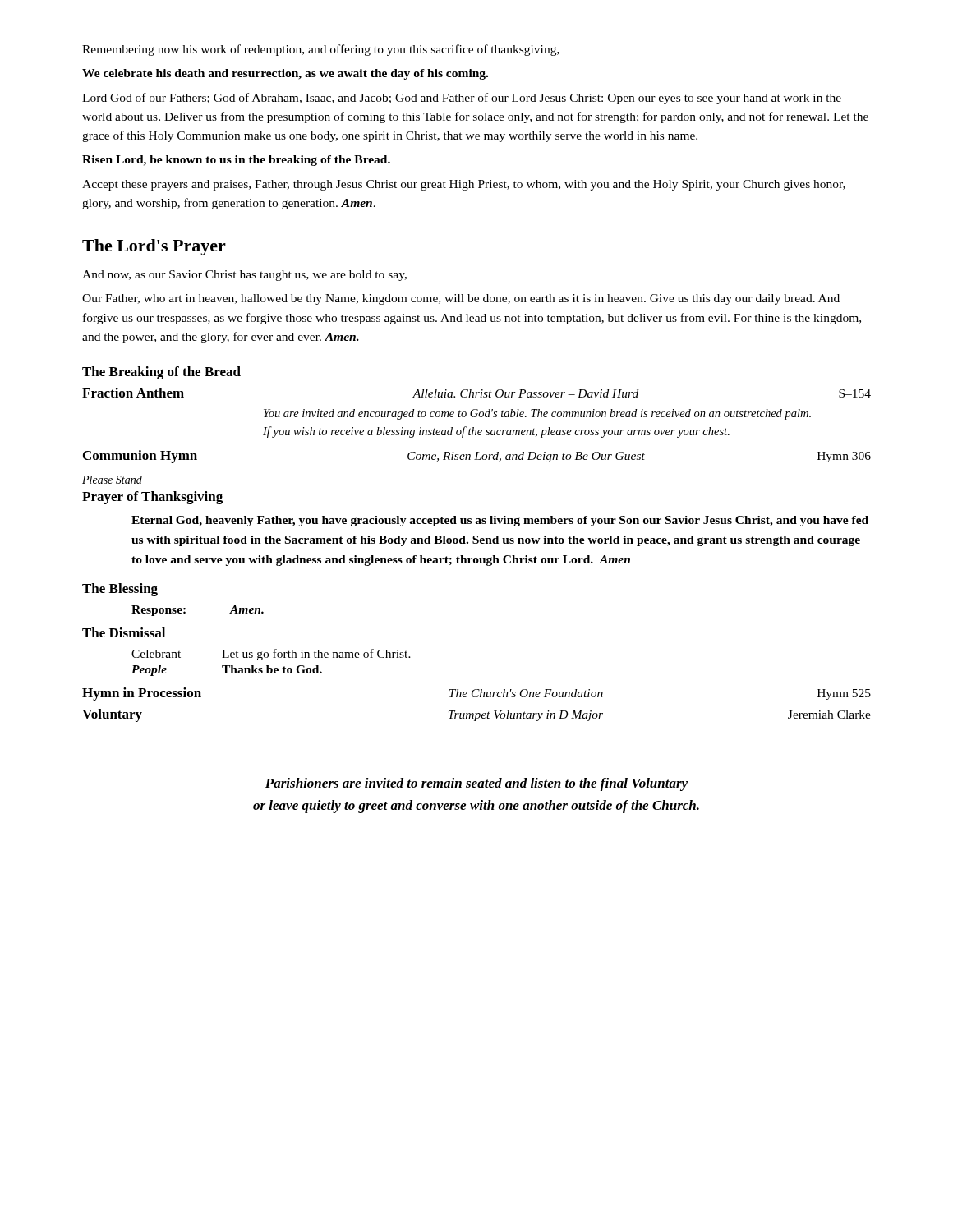
Task: Navigate to the region starting "Hymn in Procession The"
Action: point(476,693)
